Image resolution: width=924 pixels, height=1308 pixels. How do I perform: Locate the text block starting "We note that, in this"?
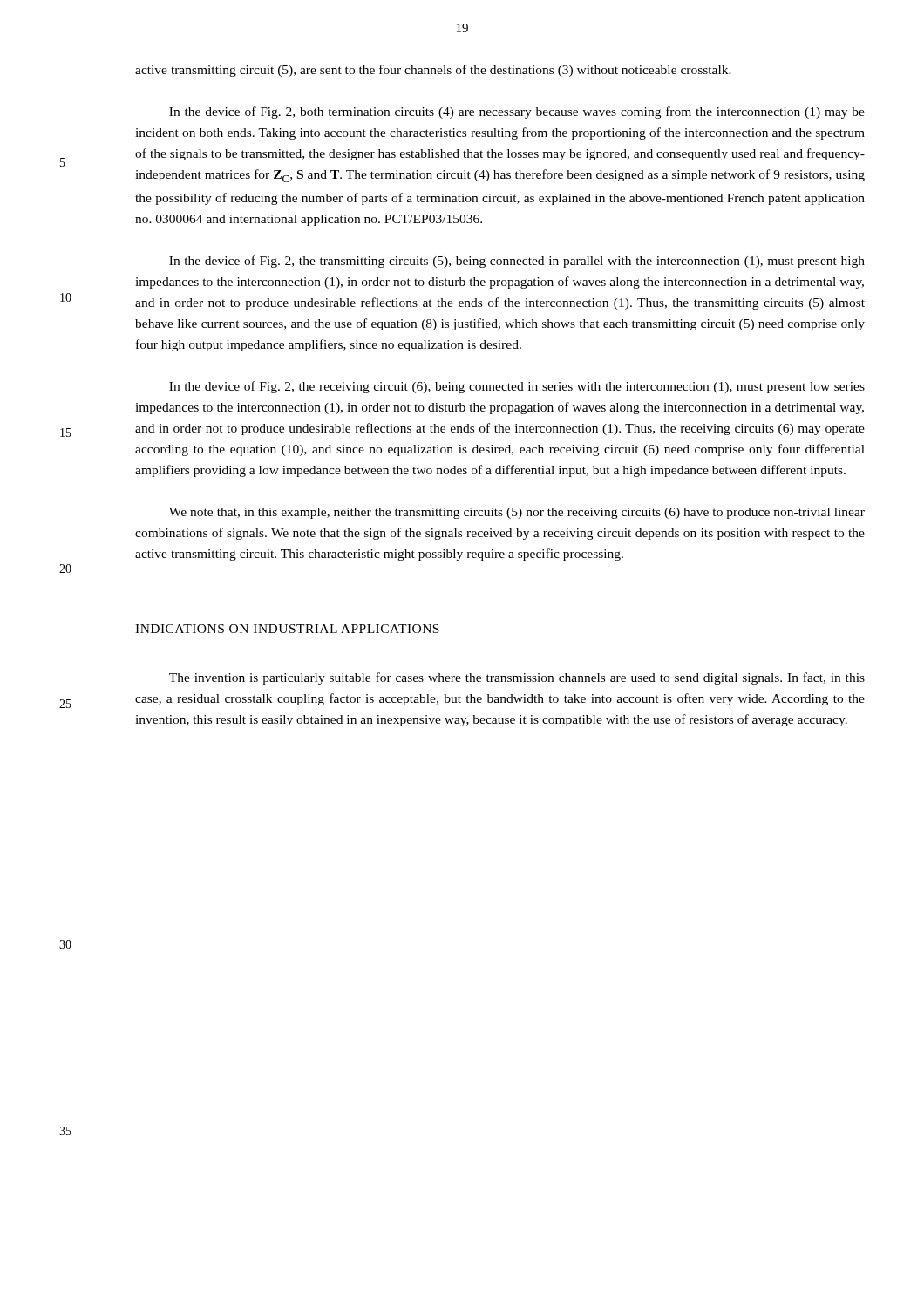(500, 533)
